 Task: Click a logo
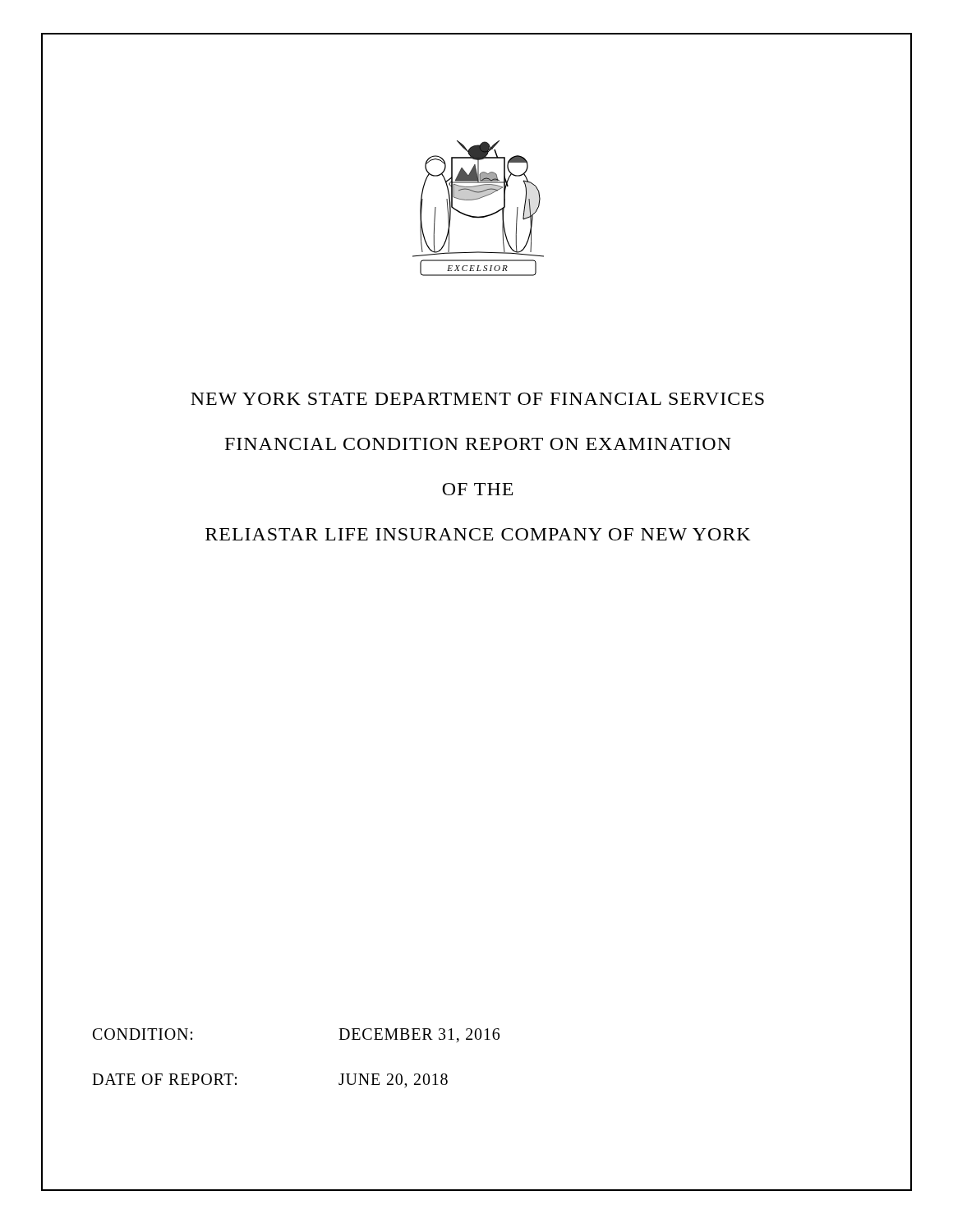tap(478, 192)
